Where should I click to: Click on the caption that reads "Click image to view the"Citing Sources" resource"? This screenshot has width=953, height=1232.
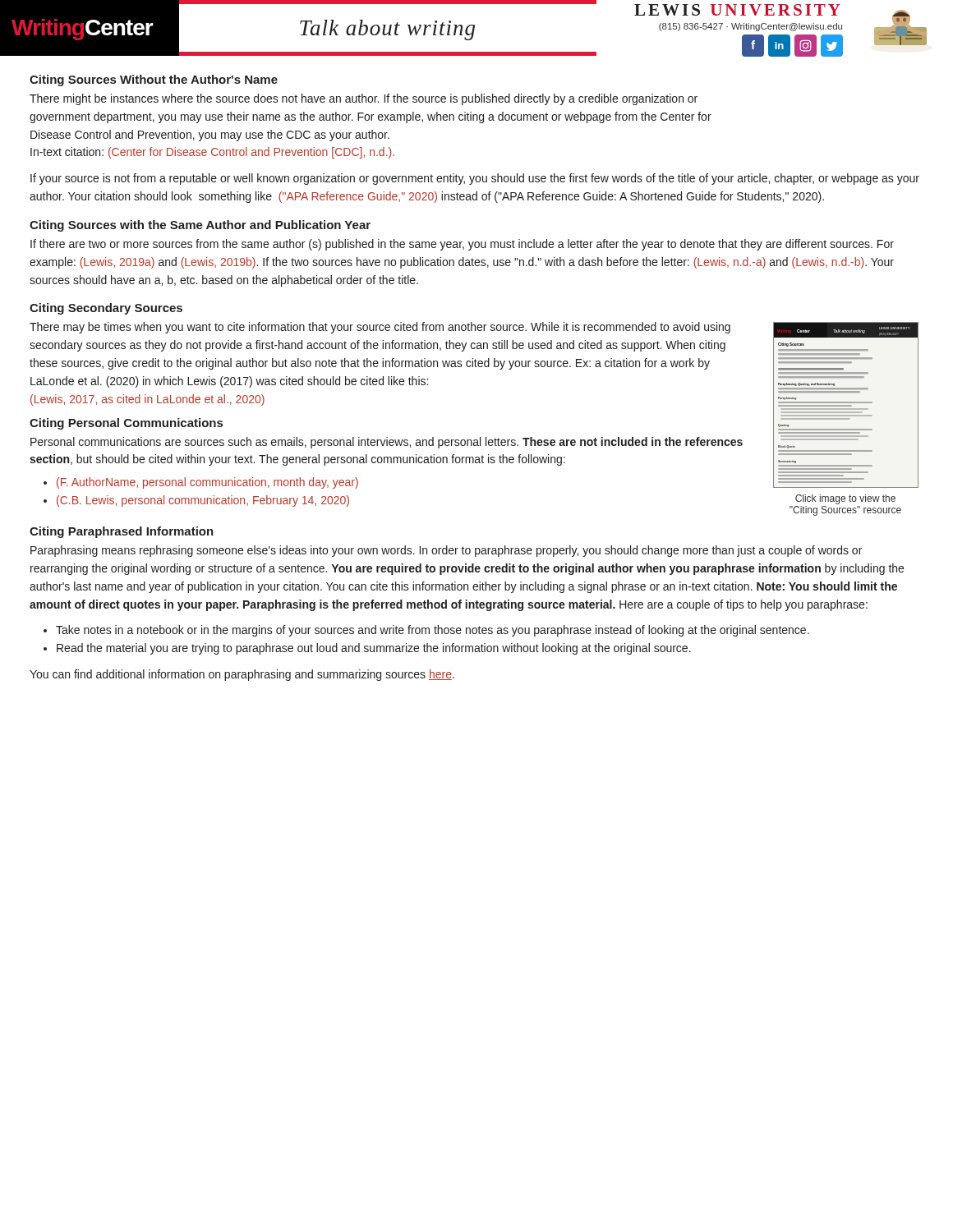(x=845, y=505)
